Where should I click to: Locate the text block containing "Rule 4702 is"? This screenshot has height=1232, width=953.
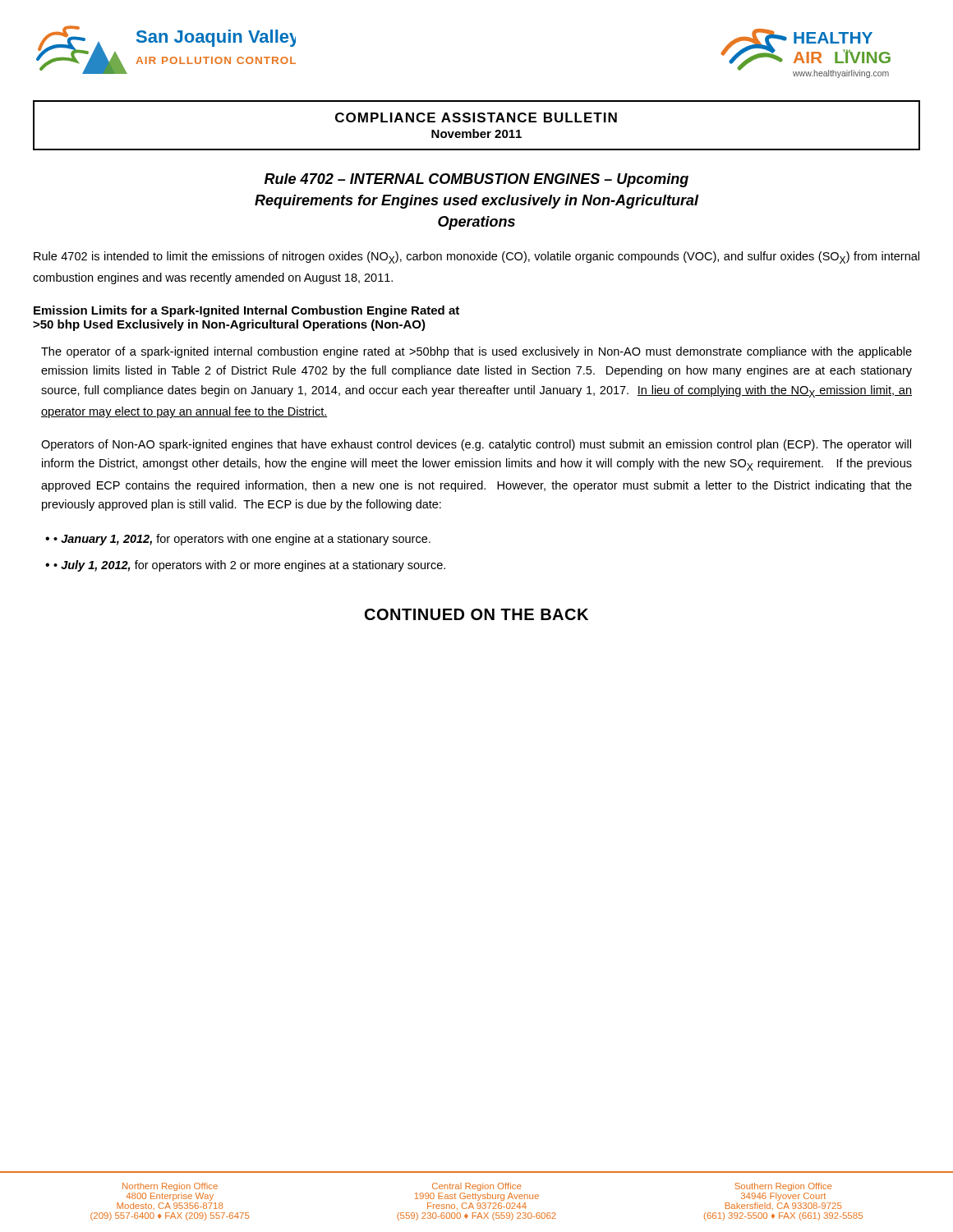point(476,268)
